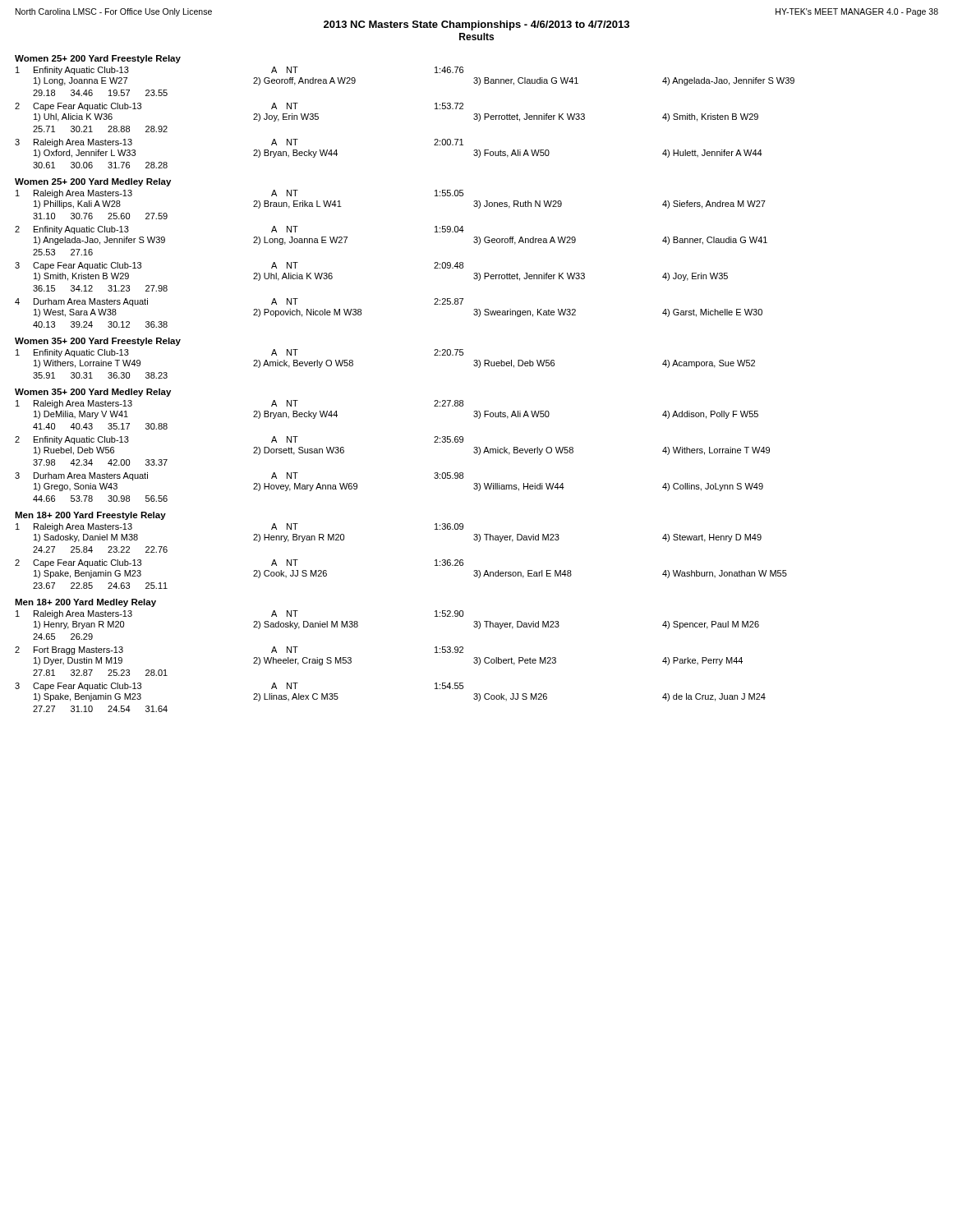Click where it says "Women 35+ 200 Yard Freestyle Relay"
953x1232 pixels.
[x=98, y=341]
